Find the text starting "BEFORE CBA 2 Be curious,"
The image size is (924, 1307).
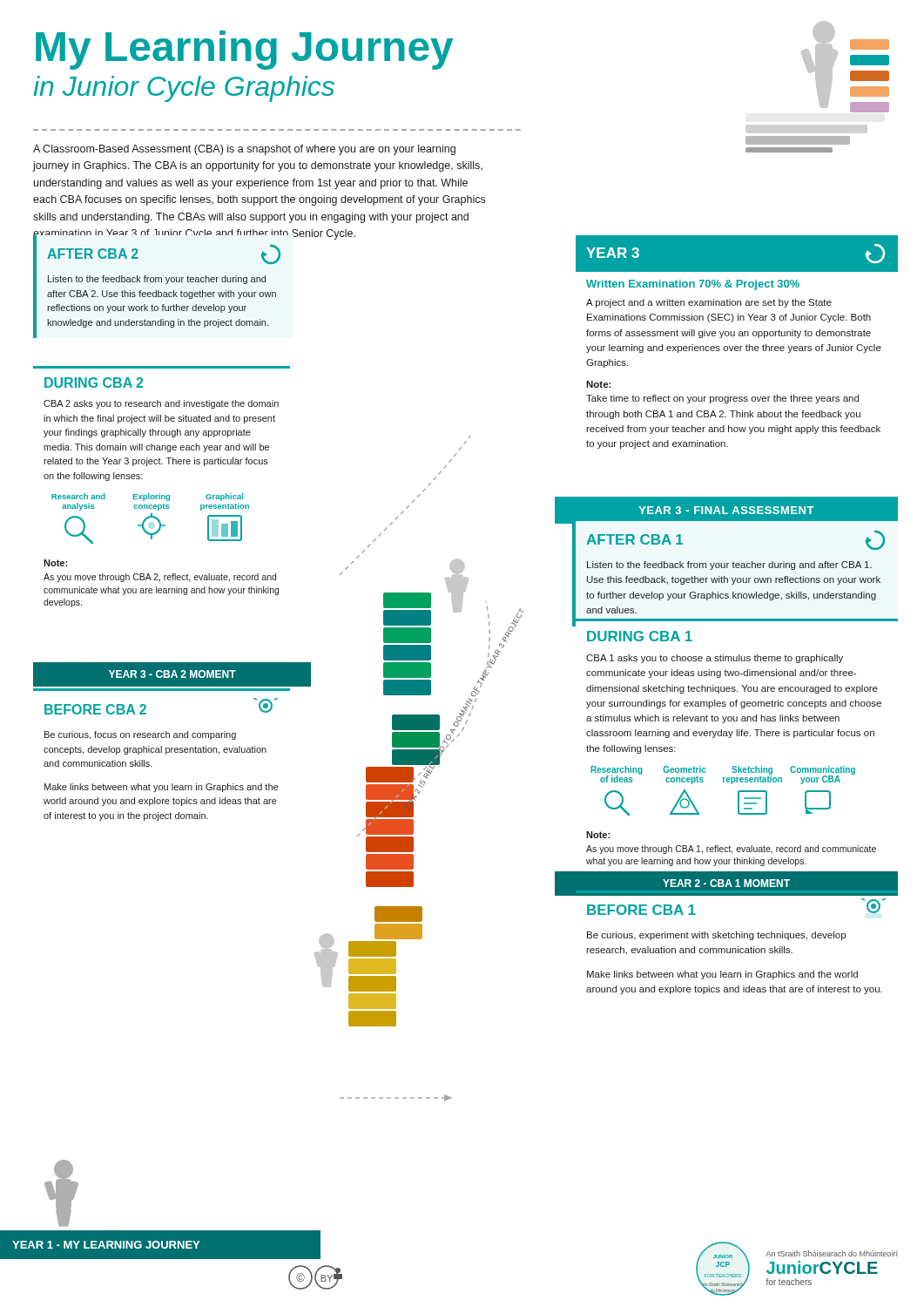pyautogui.click(x=162, y=761)
